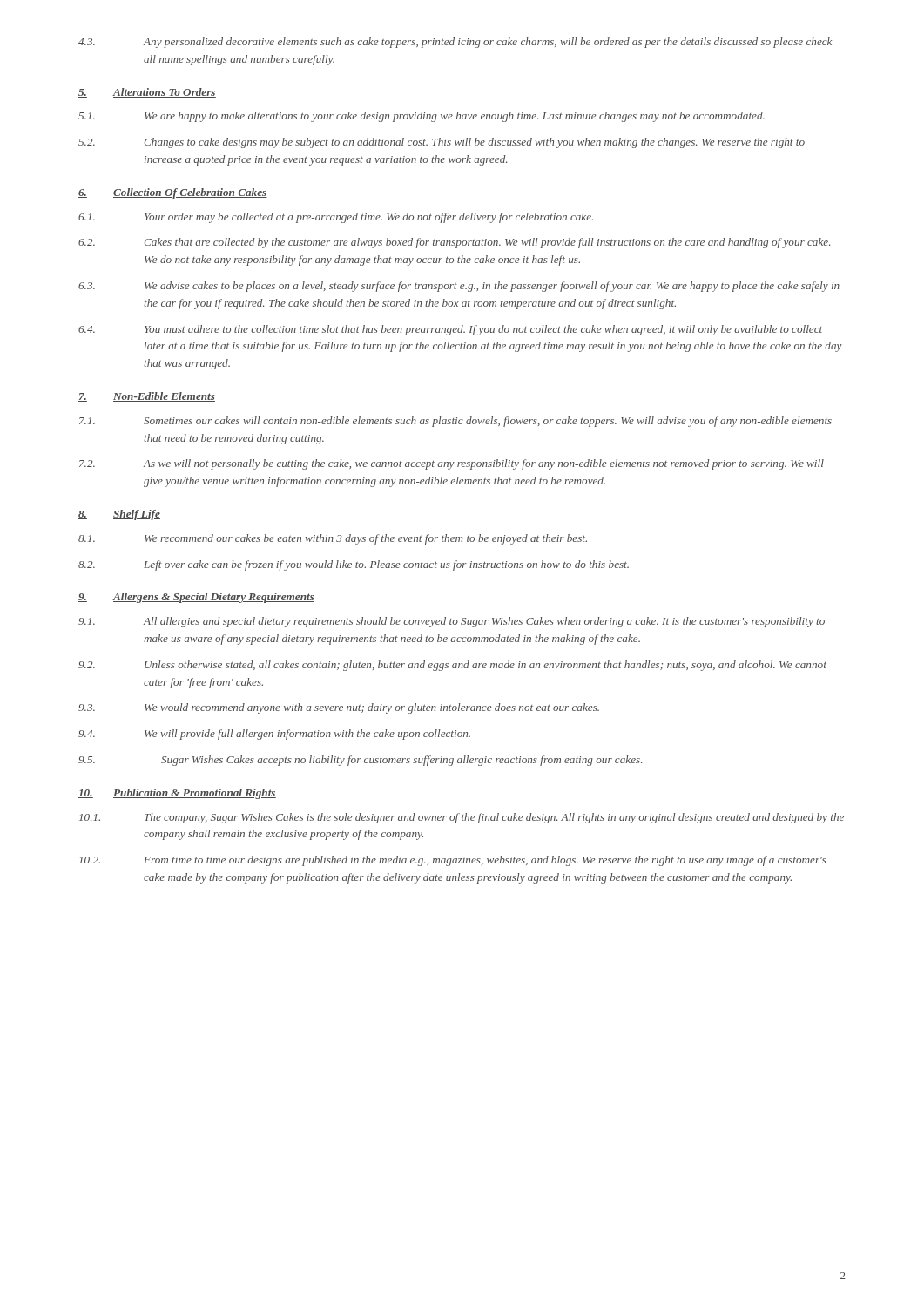Viewport: 924px width, 1307px height.
Task: Select the element starting "9.3. We would recommend anyone with"
Action: tap(462, 708)
